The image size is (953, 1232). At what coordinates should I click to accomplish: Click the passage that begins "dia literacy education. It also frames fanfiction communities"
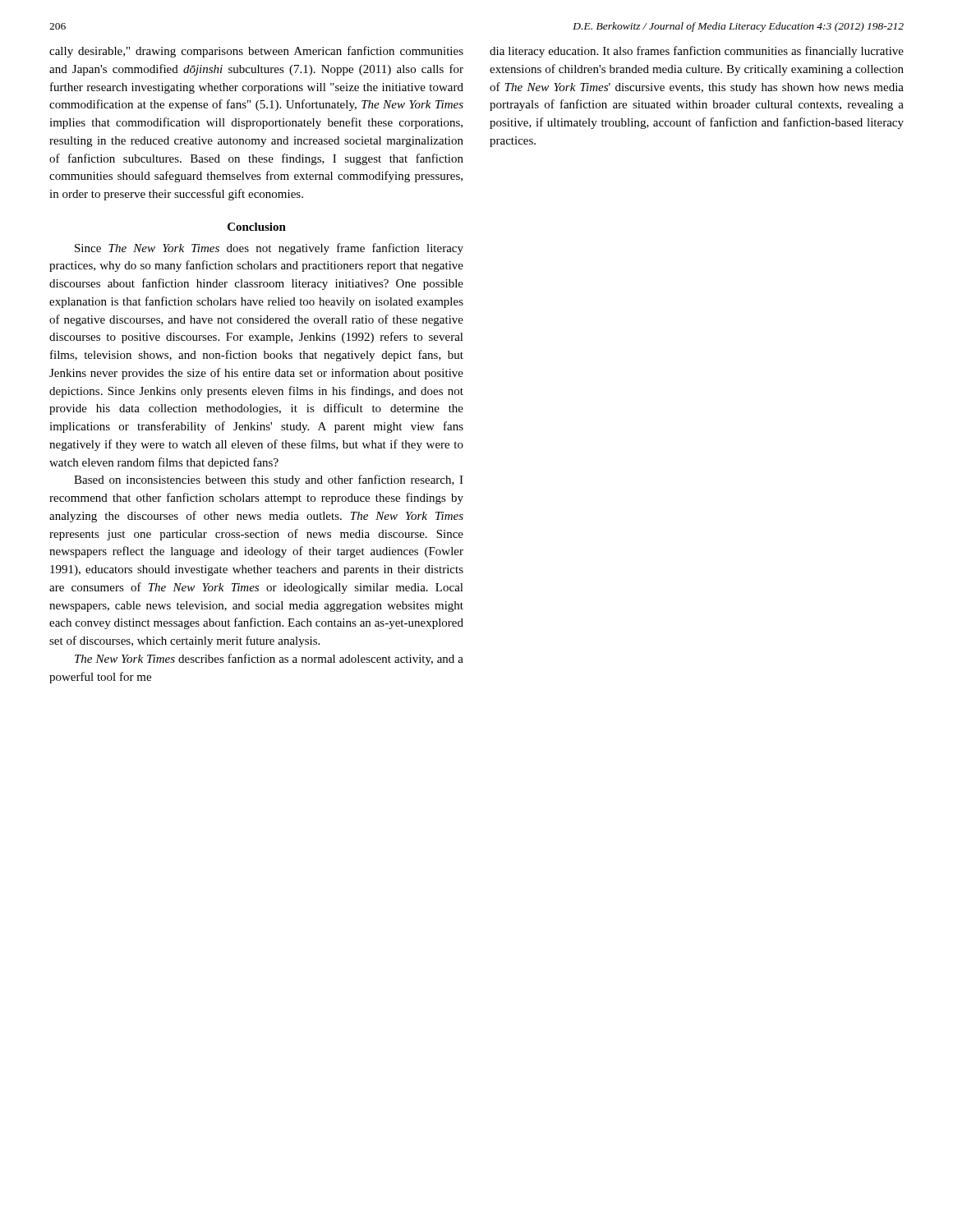click(697, 96)
